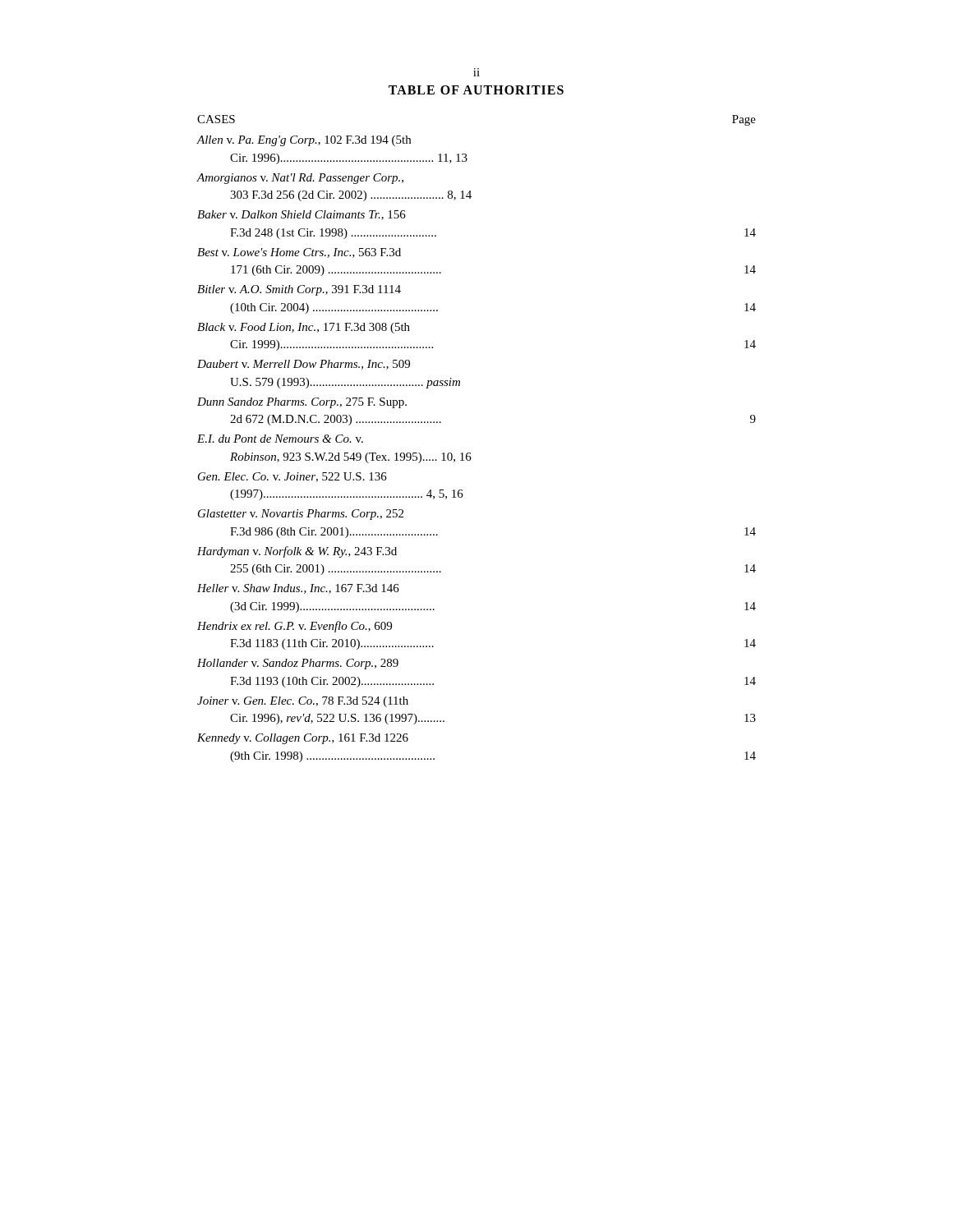953x1232 pixels.
Task: Click on the text starting "Hollander v. Sandoz"
Action: [x=298, y=664]
